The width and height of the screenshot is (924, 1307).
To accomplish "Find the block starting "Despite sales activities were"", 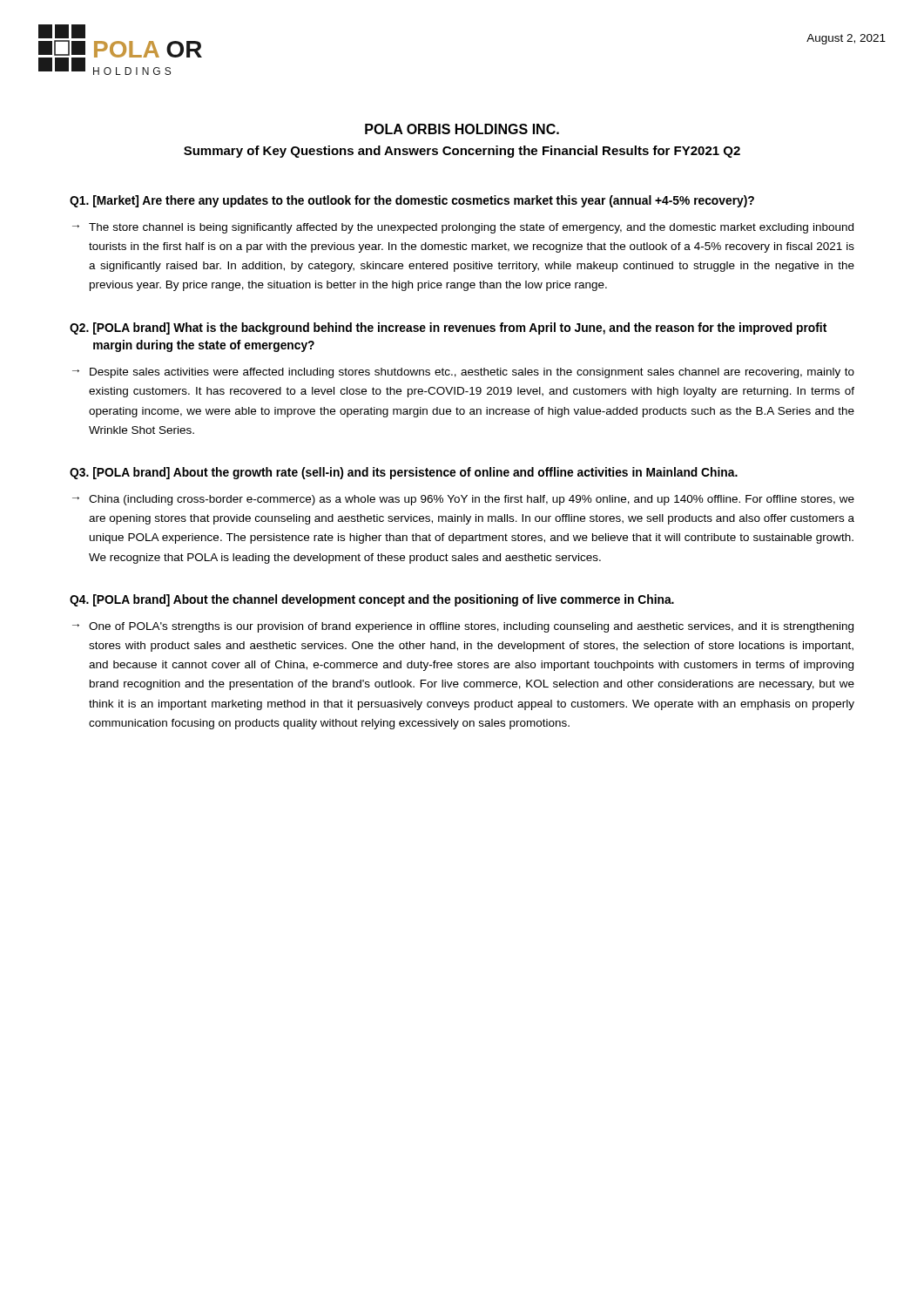I will [472, 401].
